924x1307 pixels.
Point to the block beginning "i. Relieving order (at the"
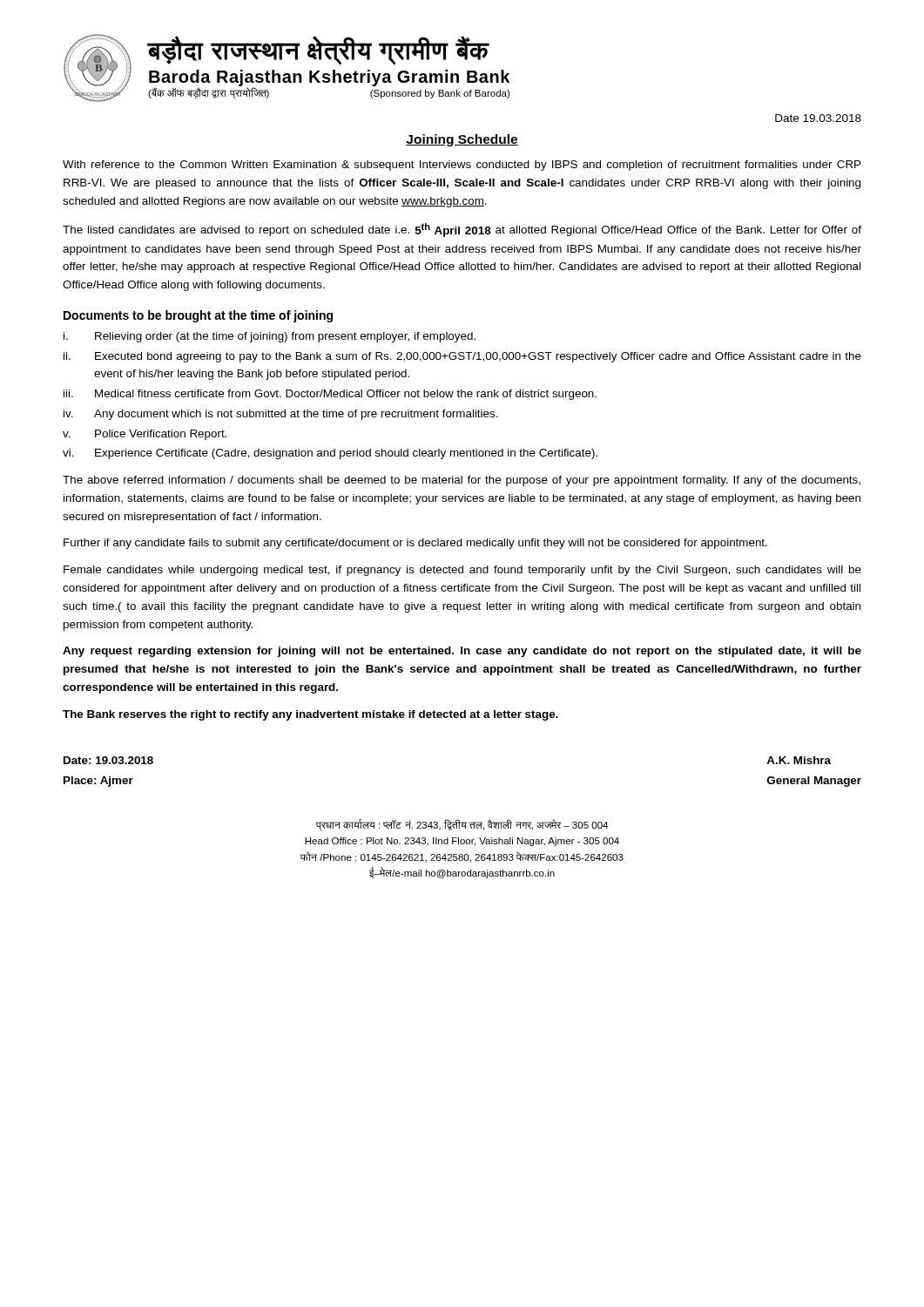(x=462, y=337)
